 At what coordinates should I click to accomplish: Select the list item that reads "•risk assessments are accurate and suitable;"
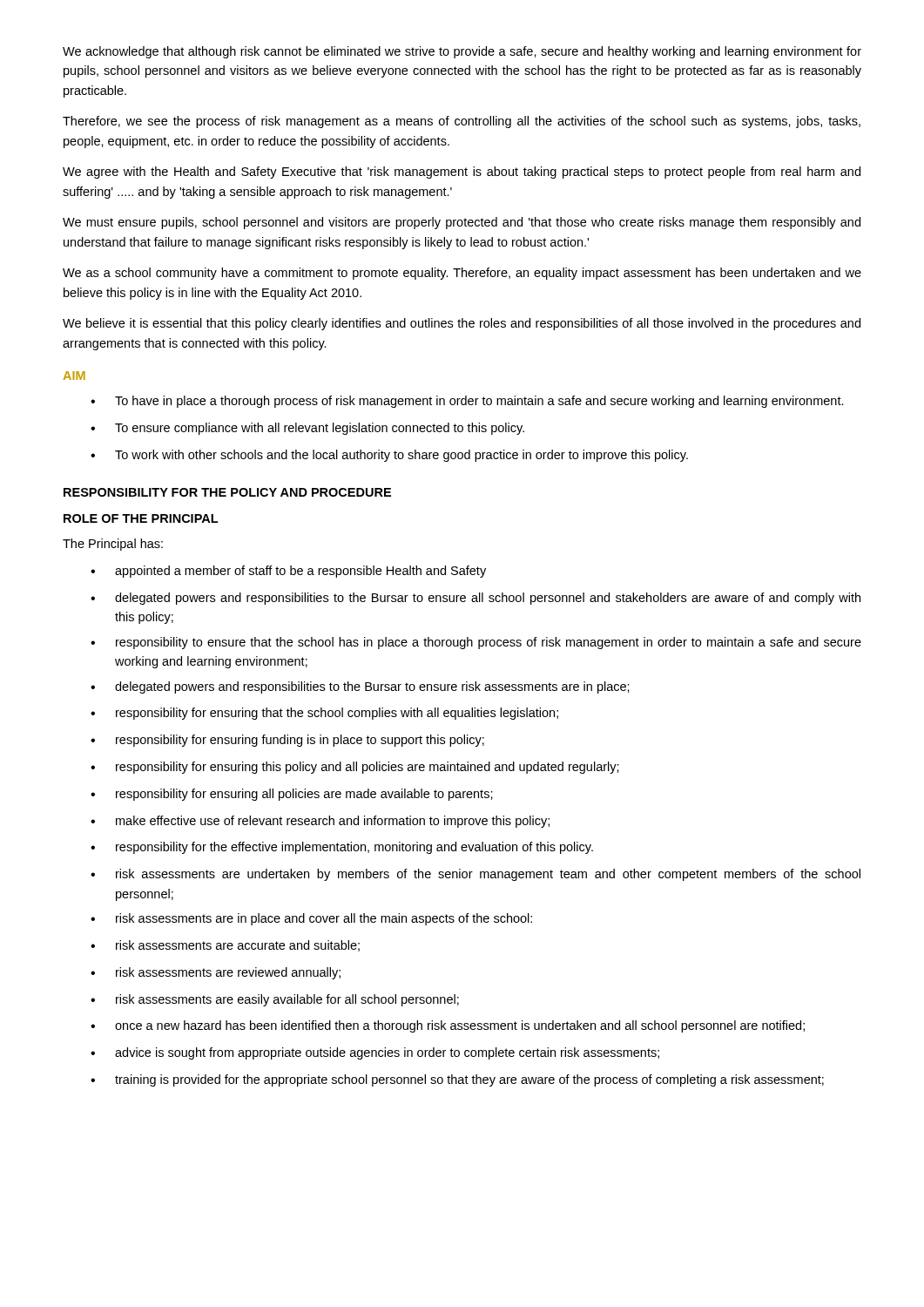(225, 946)
